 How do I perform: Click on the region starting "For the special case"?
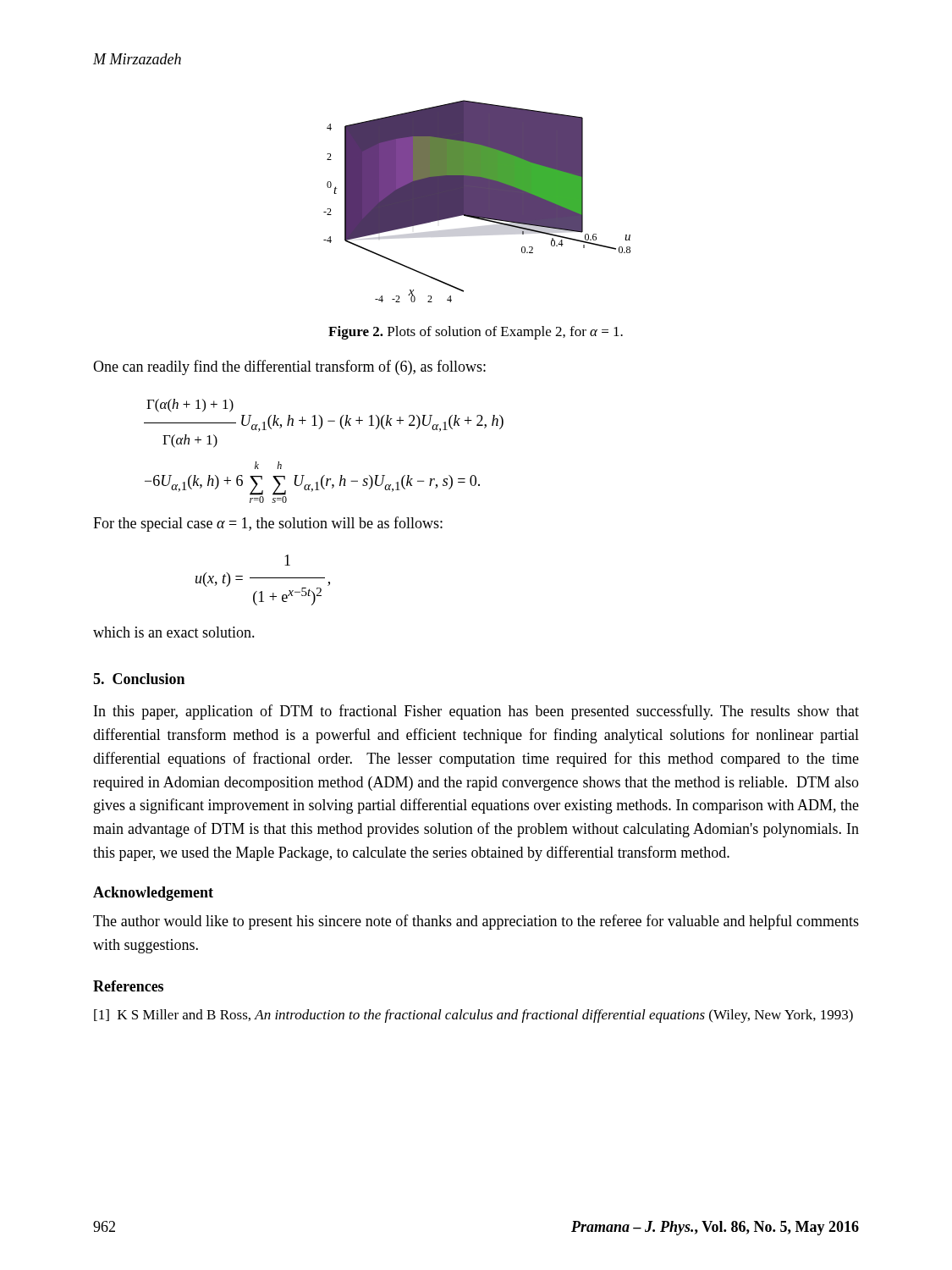pos(268,523)
